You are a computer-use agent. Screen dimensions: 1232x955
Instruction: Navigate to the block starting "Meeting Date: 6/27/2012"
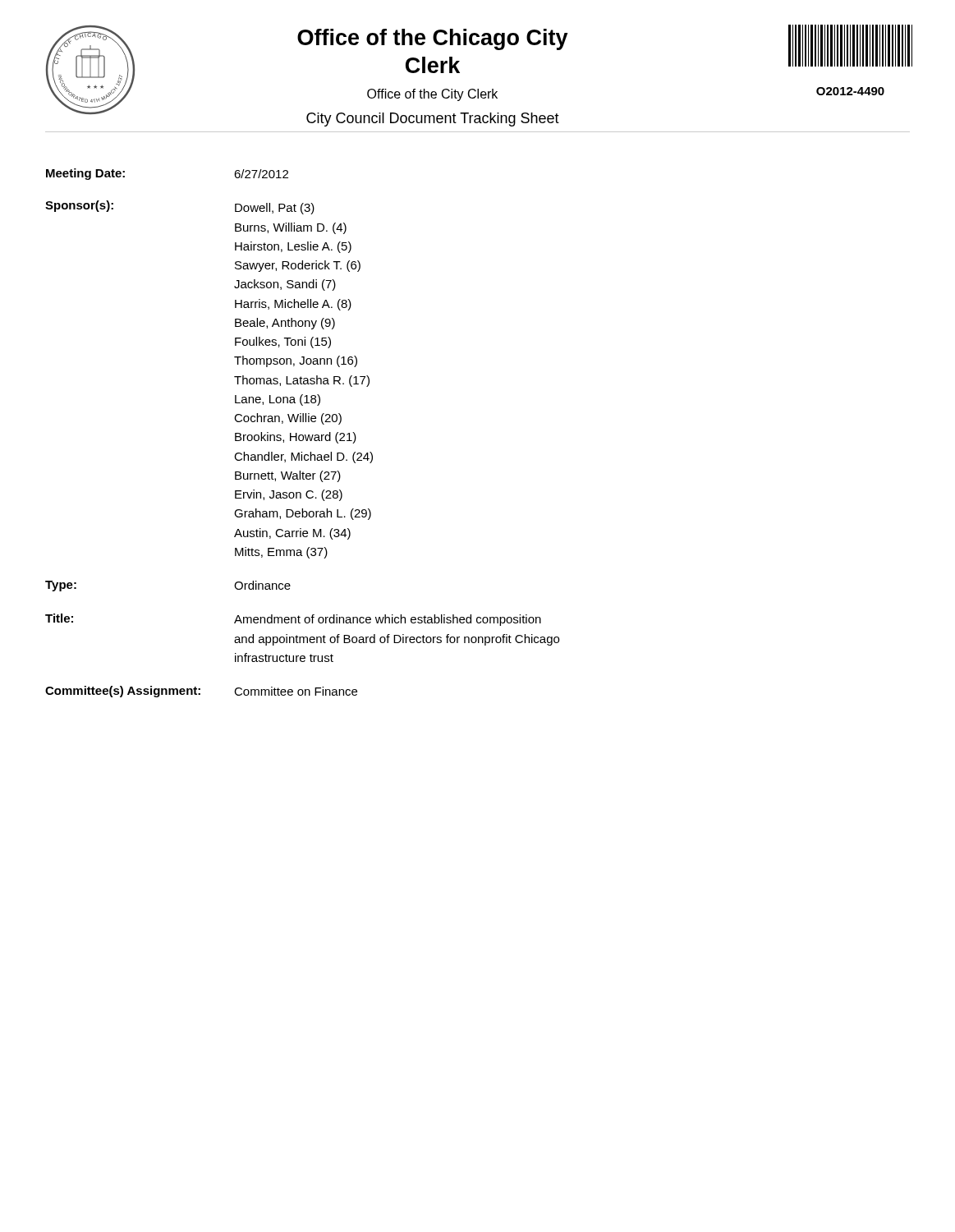87,174
